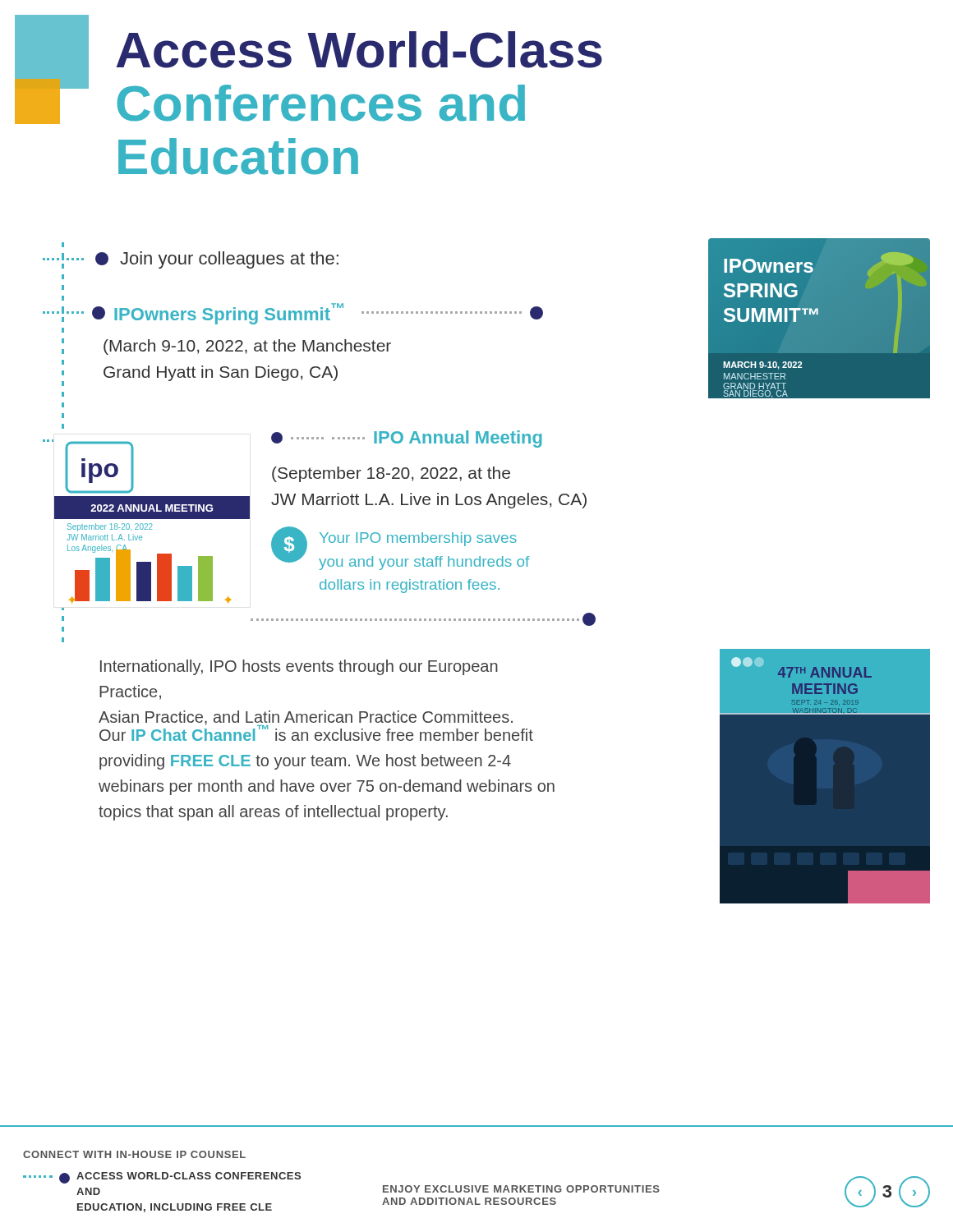The image size is (953, 1232).
Task: Locate the photo
Action: click(x=825, y=776)
